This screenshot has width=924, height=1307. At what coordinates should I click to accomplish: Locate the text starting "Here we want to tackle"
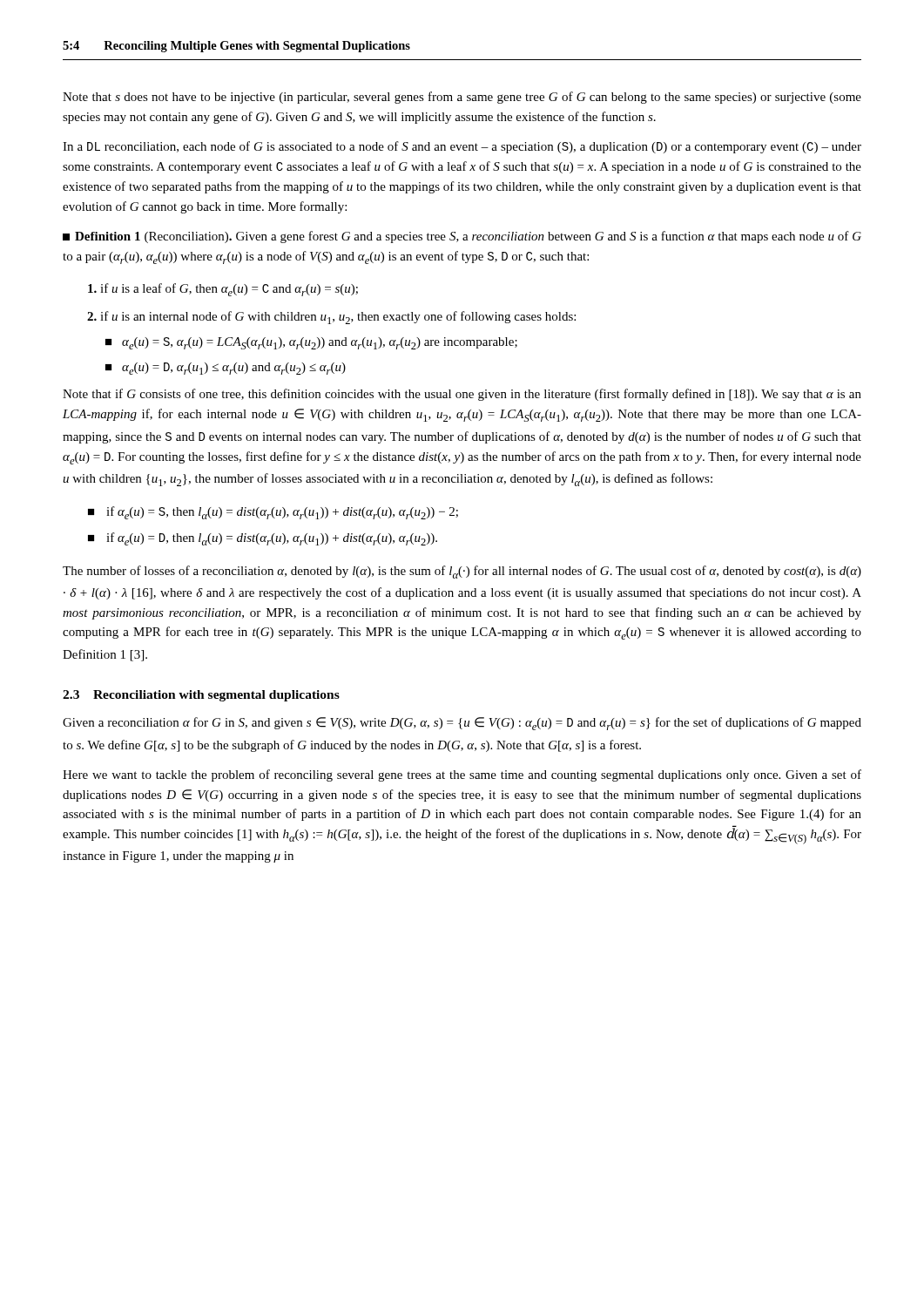462,815
